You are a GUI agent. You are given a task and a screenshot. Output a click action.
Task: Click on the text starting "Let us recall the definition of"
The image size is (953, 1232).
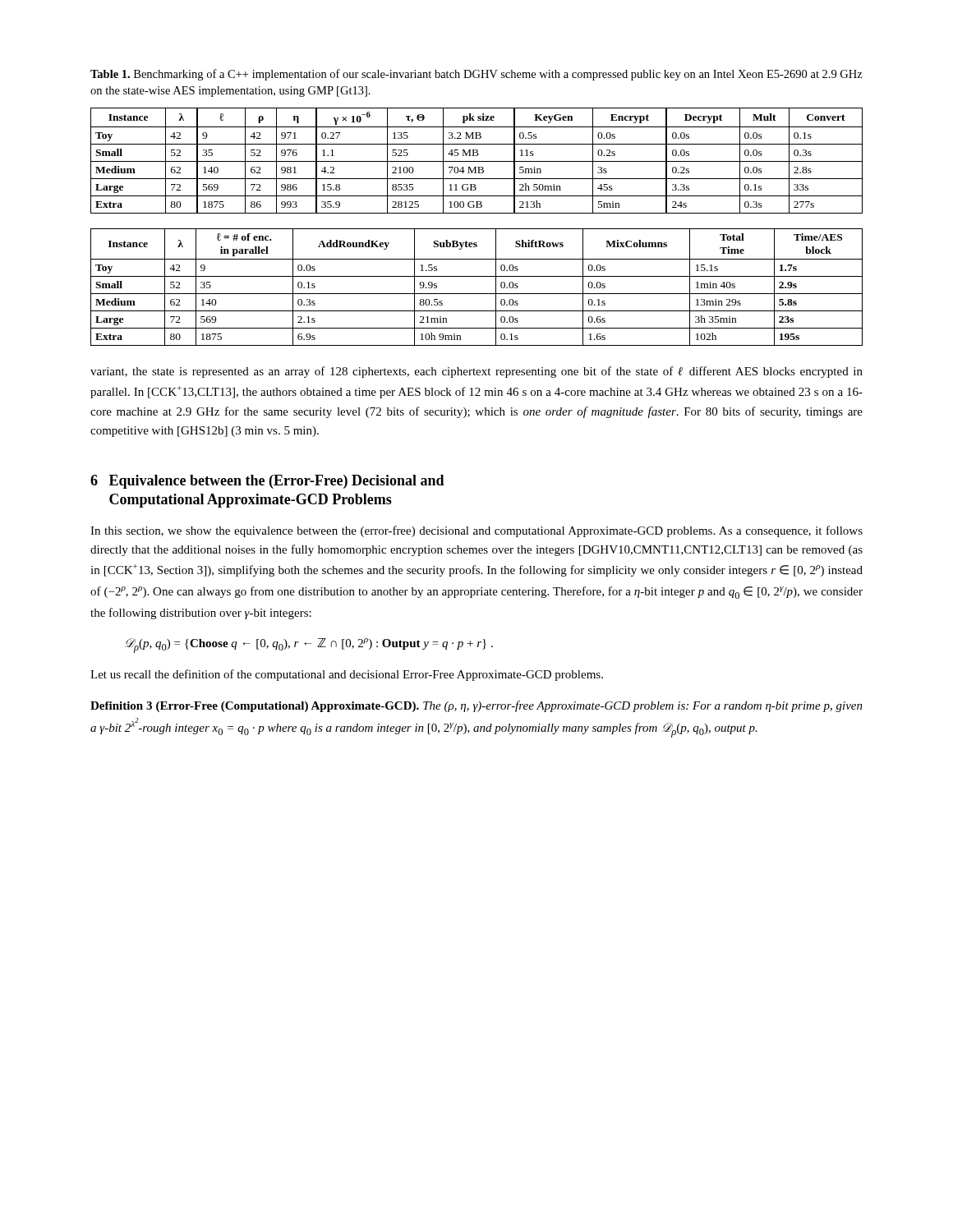(347, 675)
